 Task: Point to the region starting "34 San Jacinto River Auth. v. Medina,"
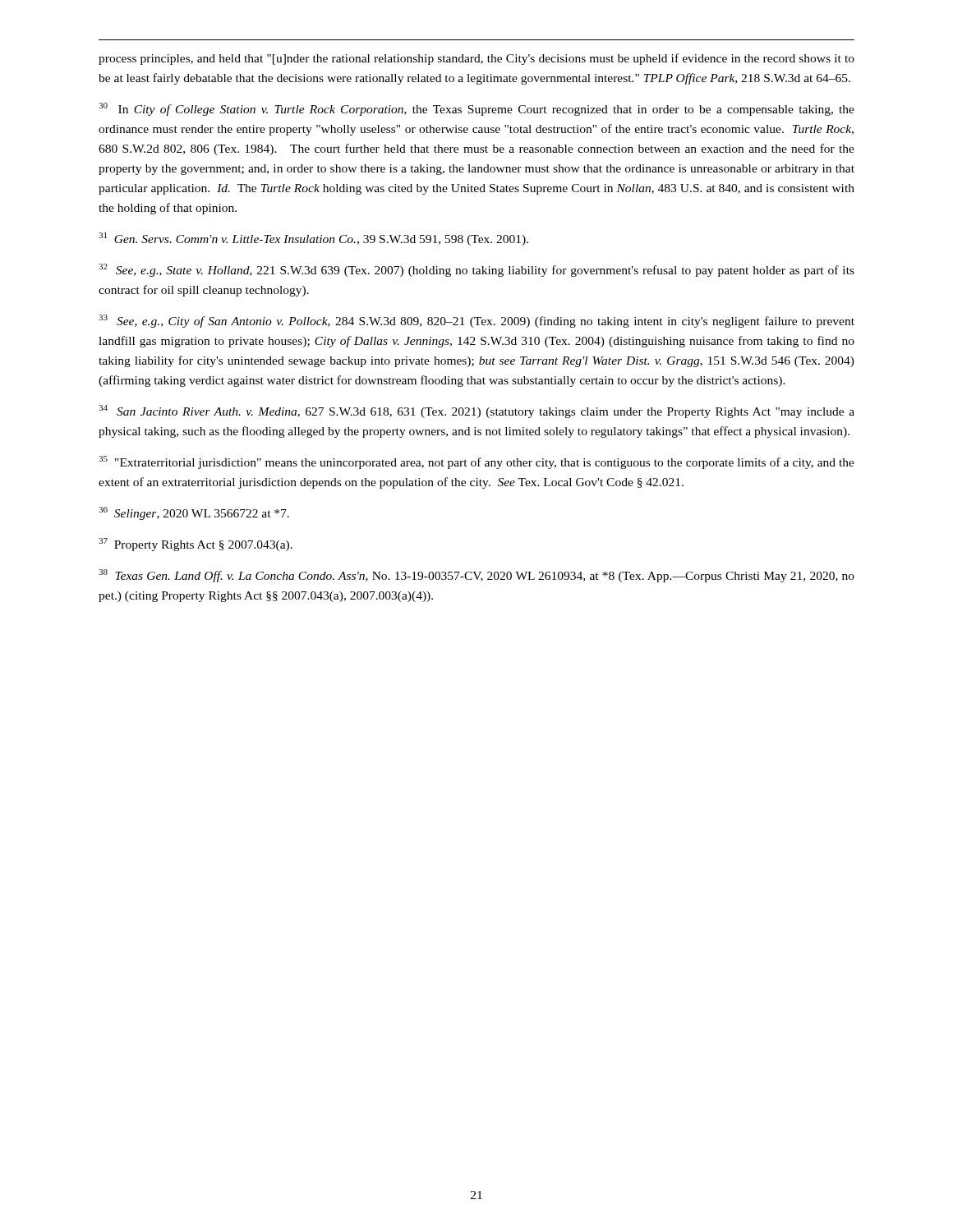tap(476, 420)
